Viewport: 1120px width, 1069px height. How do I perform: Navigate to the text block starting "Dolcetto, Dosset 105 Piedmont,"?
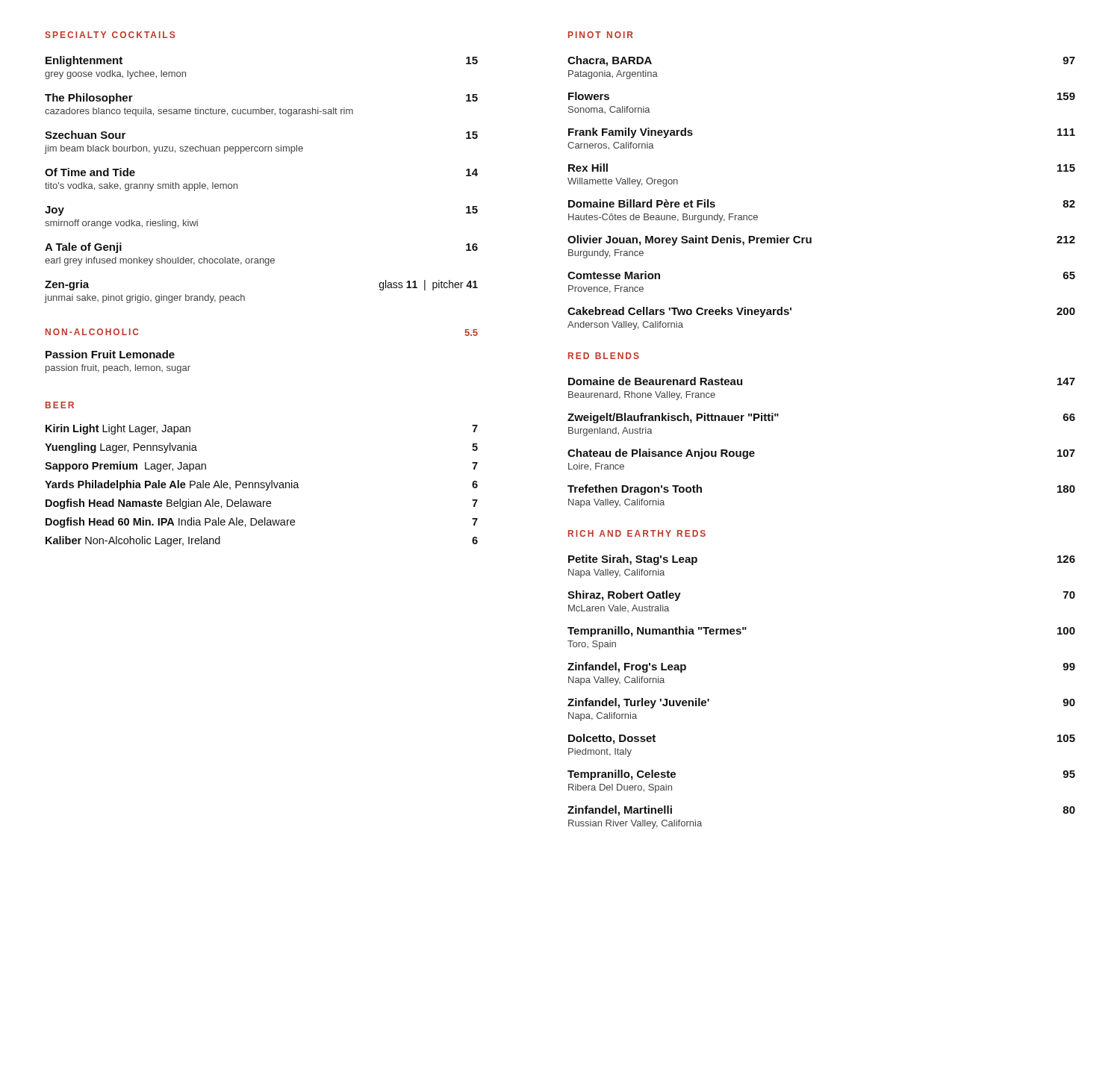point(613,740)
